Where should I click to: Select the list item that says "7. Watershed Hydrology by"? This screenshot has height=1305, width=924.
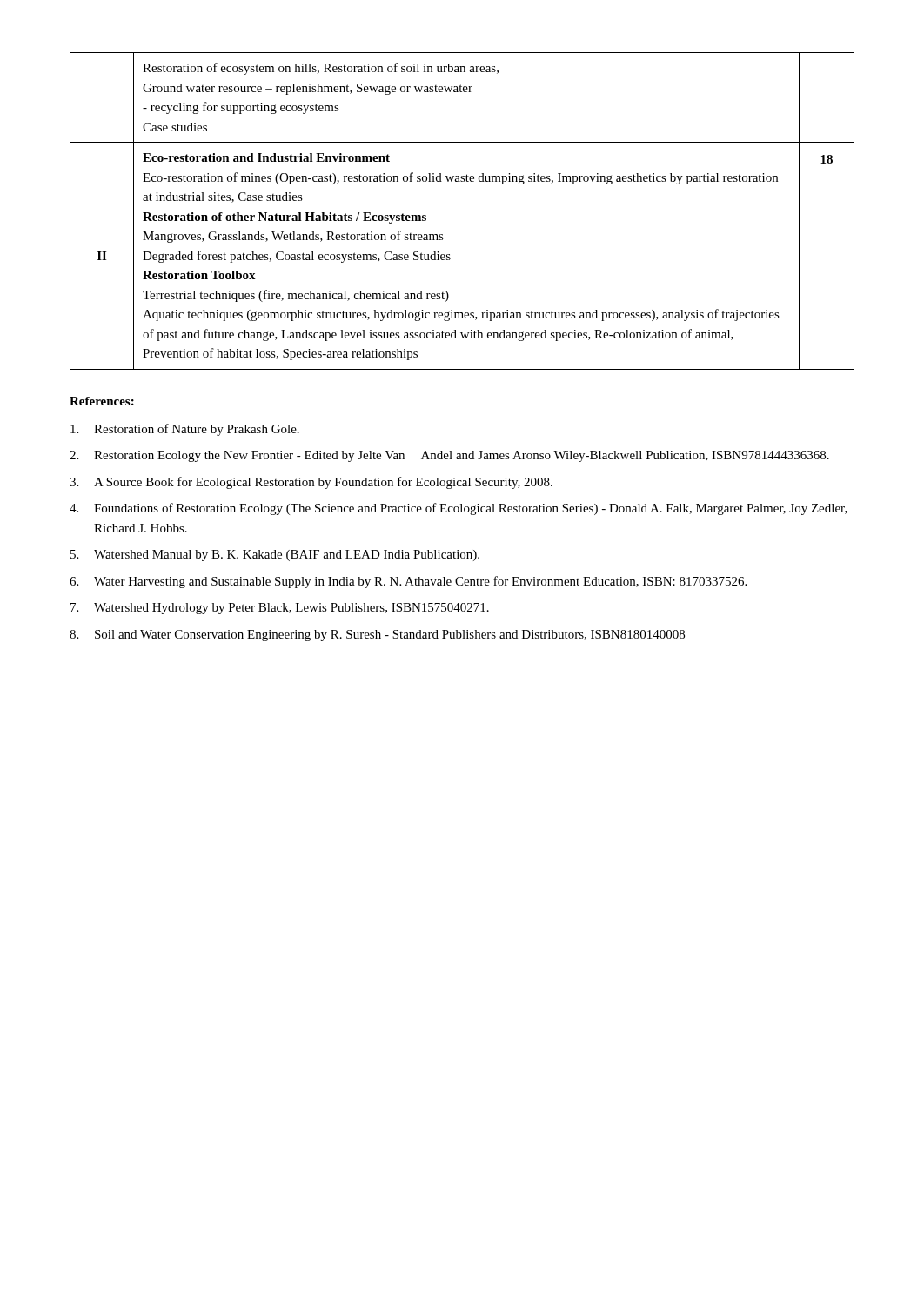point(462,607)
